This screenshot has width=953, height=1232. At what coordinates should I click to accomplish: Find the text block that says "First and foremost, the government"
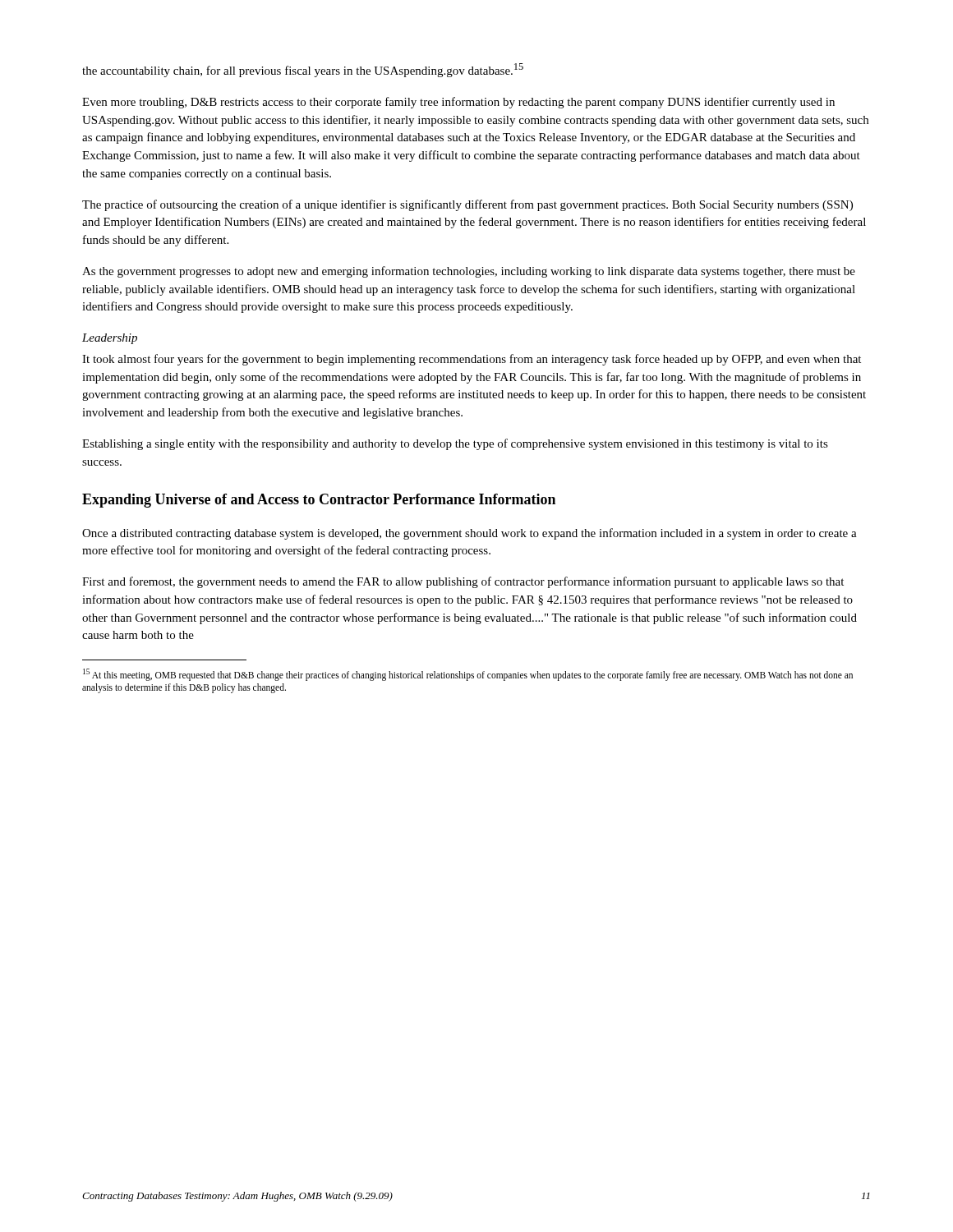click(476, 609)
